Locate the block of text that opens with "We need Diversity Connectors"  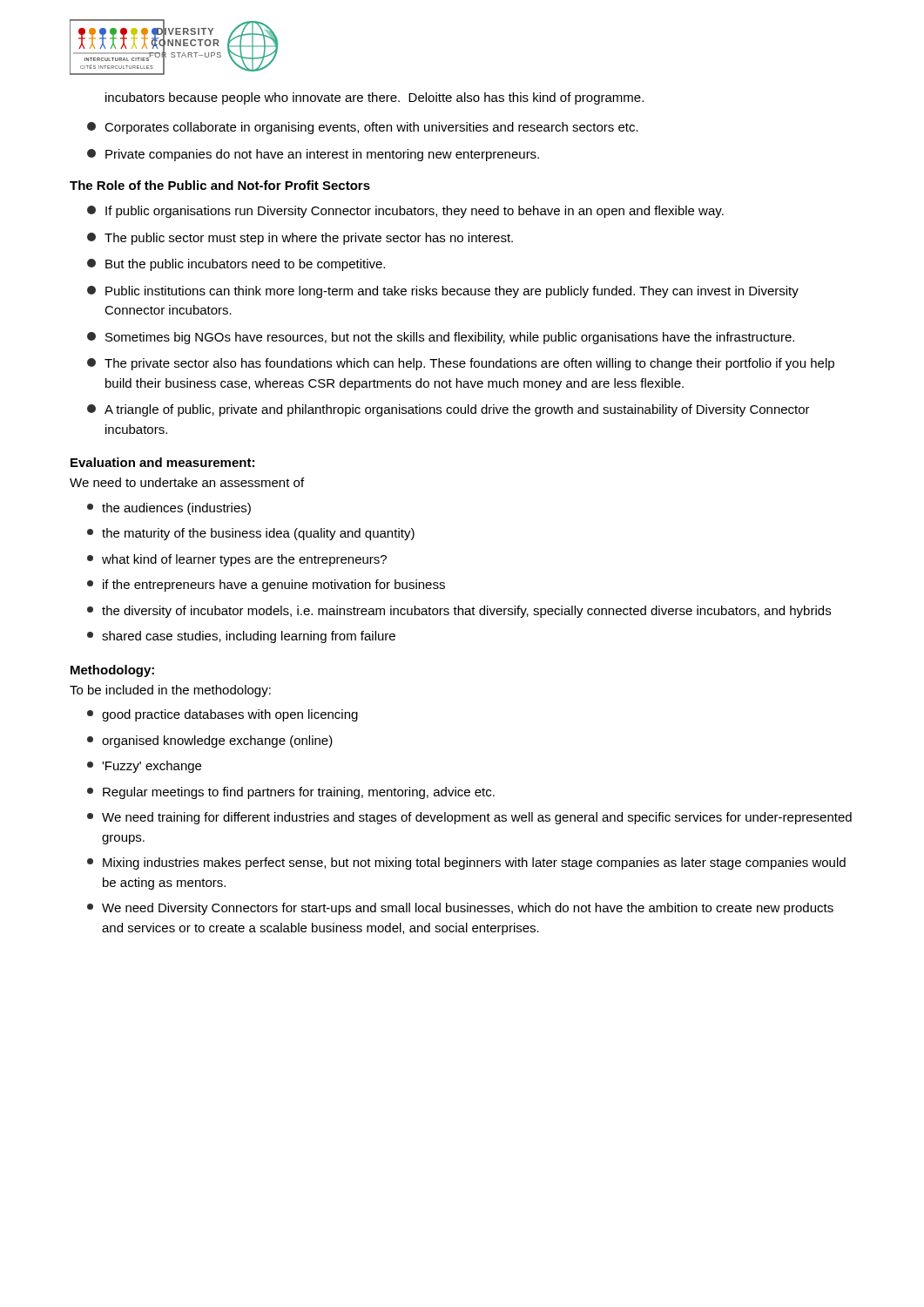[471, 918]
